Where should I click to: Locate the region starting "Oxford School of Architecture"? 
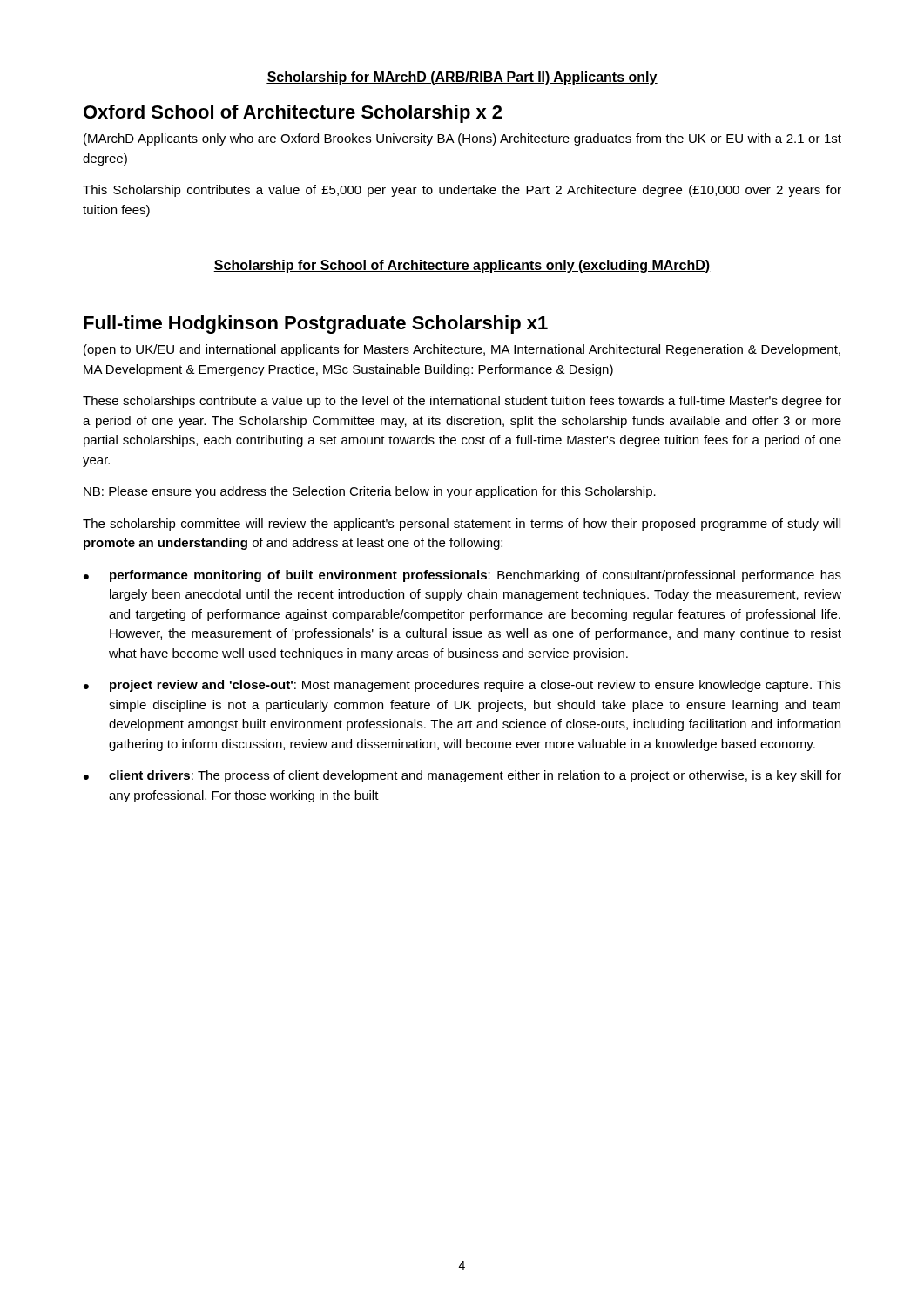pos(293,112)
